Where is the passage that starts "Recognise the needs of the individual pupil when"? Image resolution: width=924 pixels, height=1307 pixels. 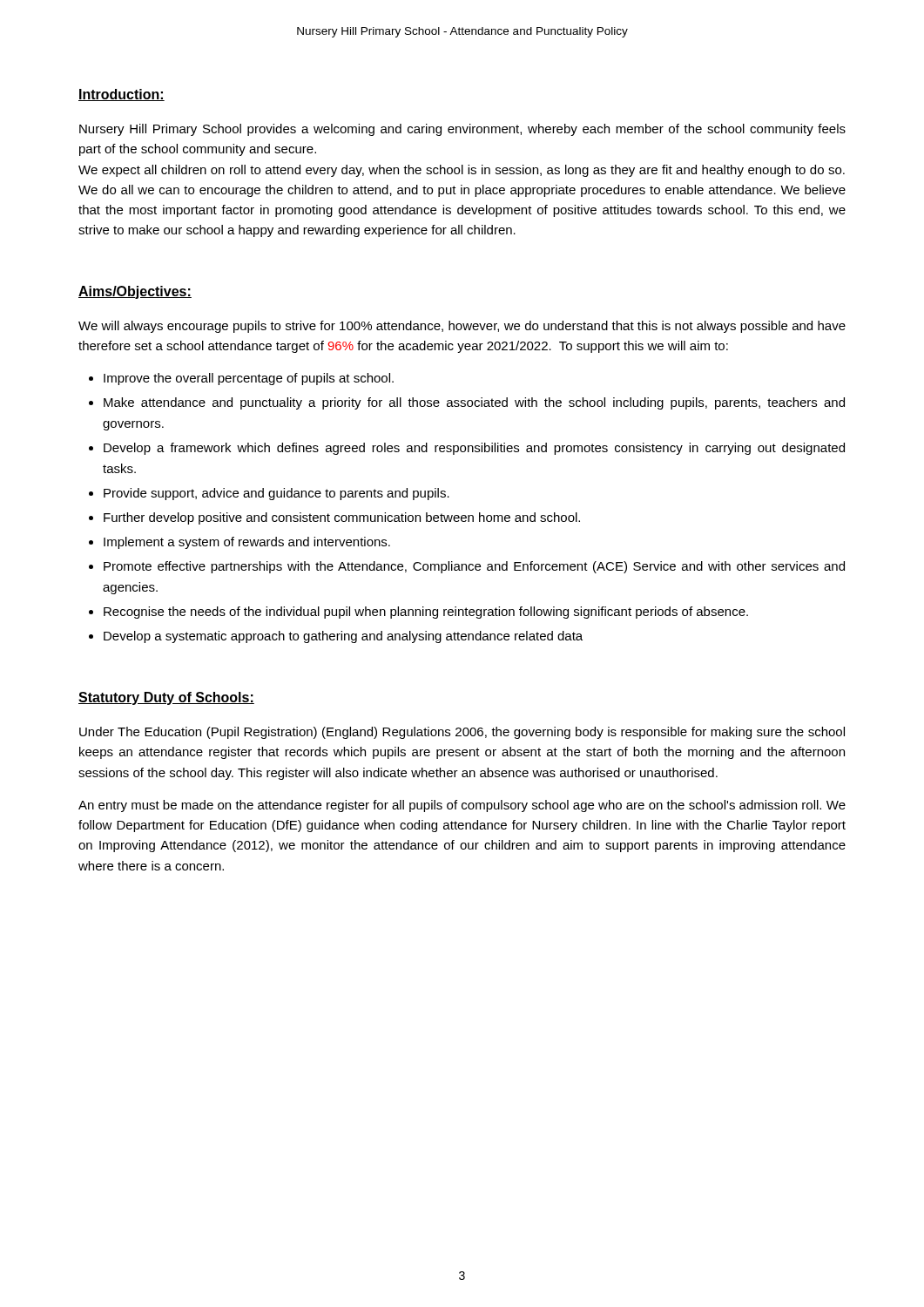(426, 611)
